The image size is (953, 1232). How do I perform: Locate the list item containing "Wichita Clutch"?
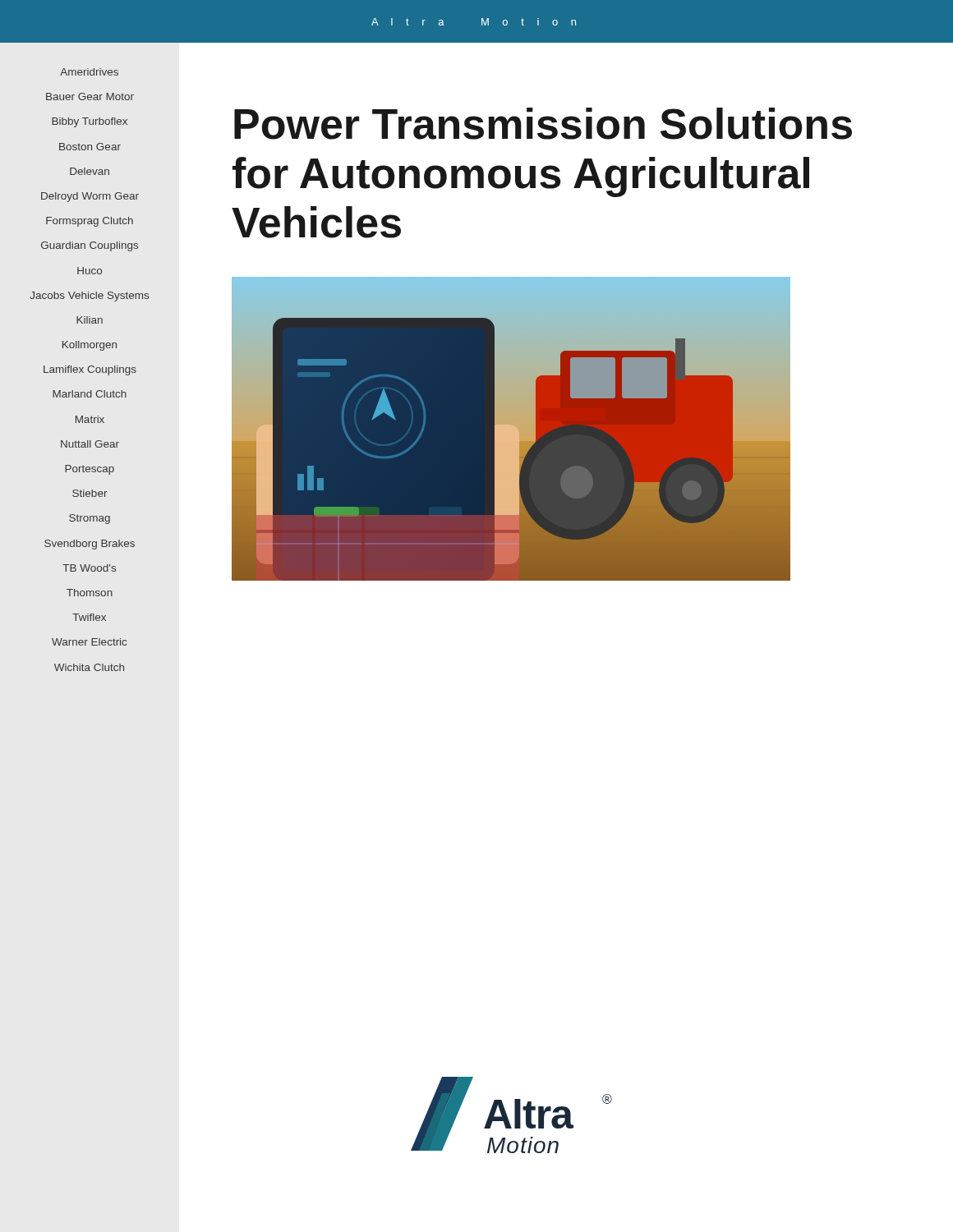[x=90, y=667]
